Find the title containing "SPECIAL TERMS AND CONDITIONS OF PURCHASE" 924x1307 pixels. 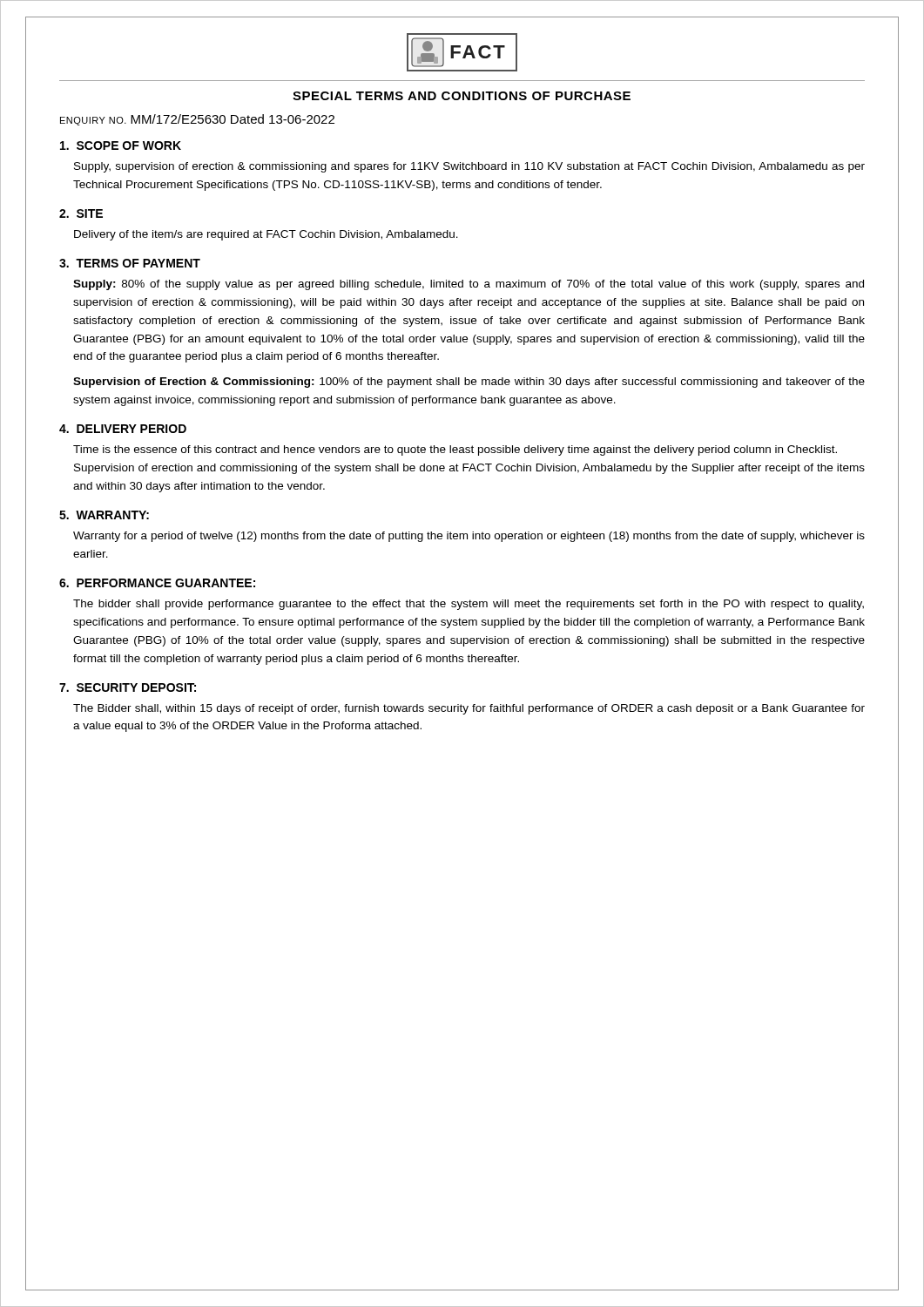[462, 95]
